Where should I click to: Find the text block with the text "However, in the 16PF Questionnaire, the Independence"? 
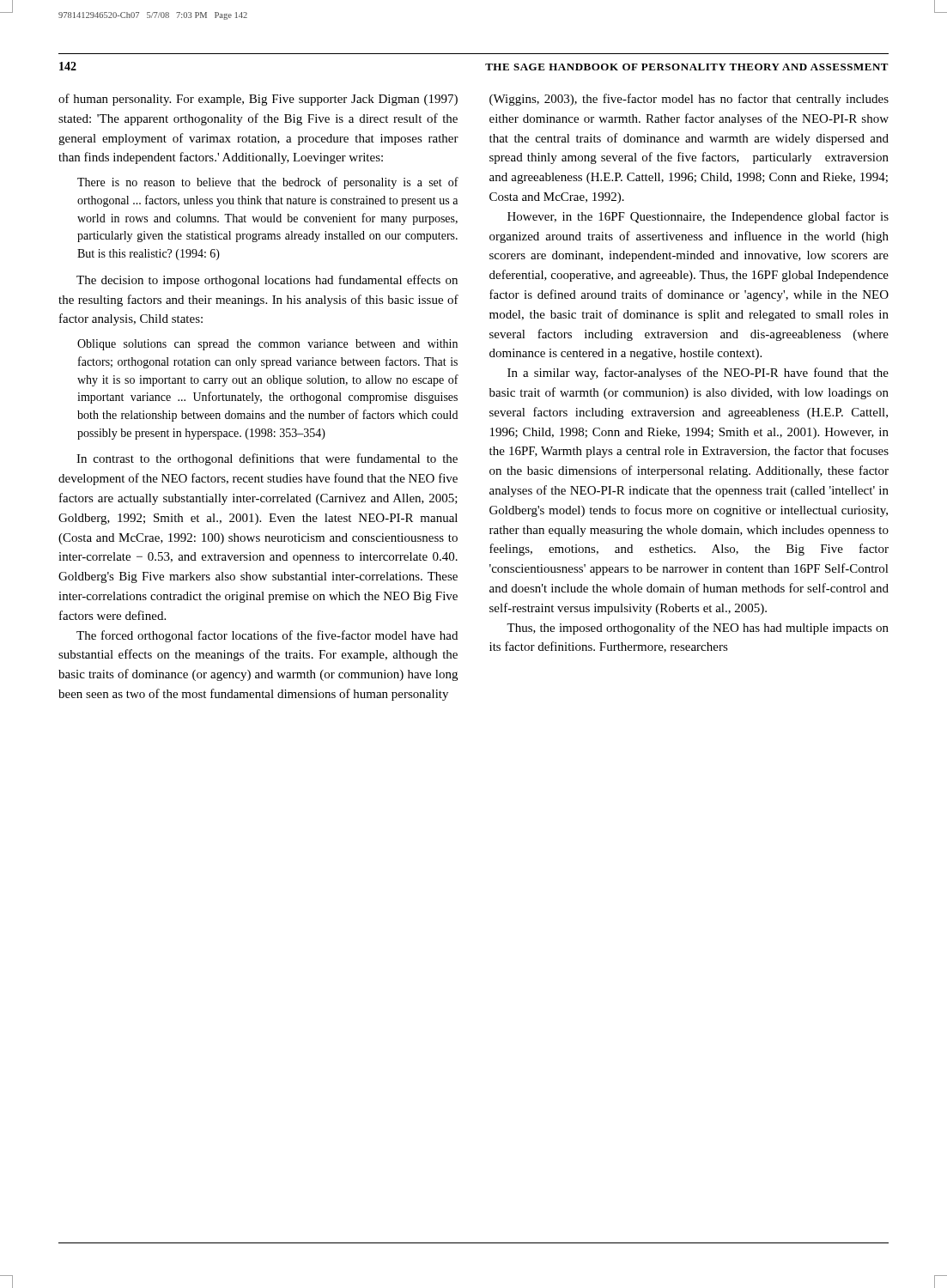click(x=689, y=285)
